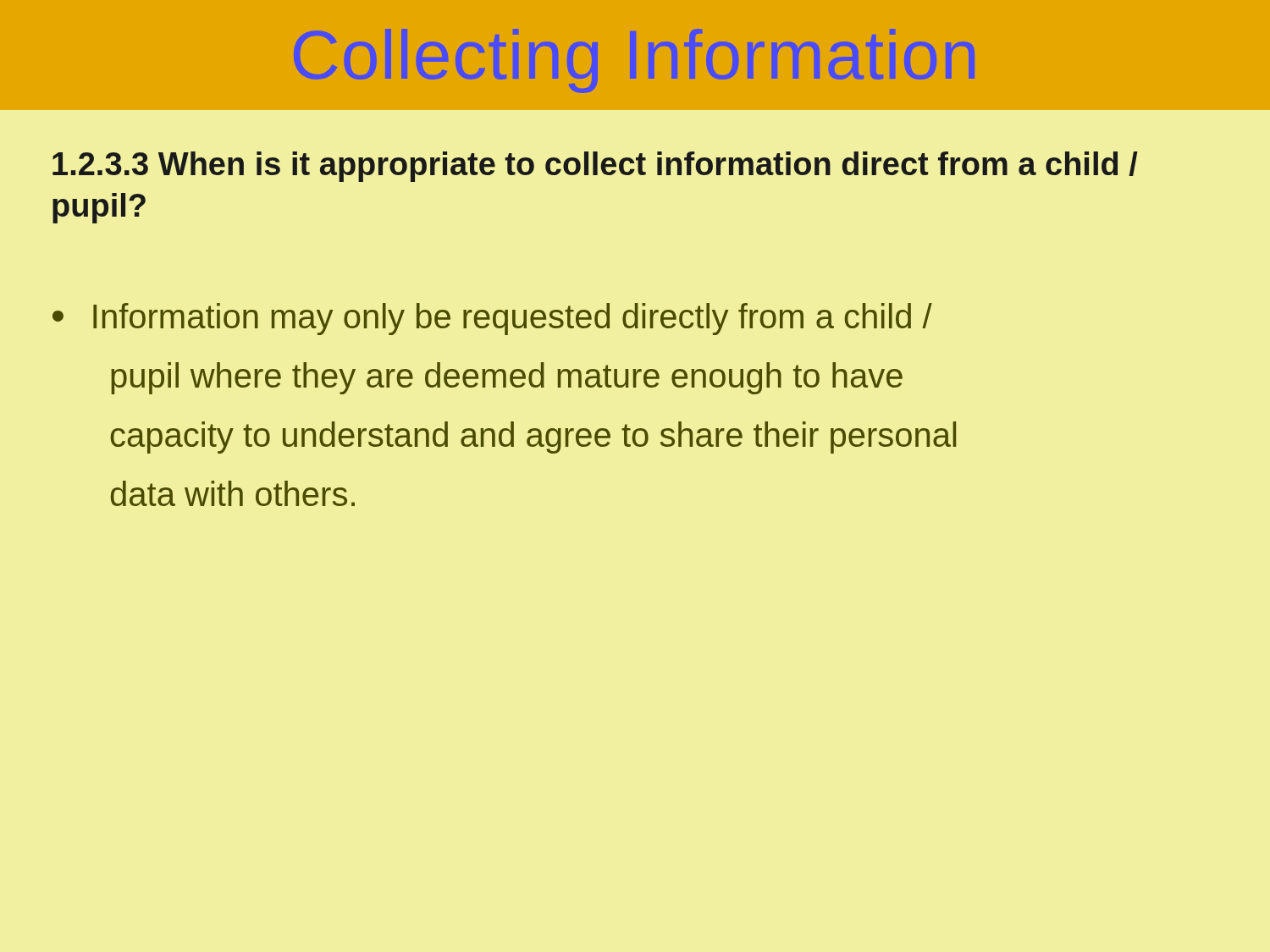This screenshot has width=1270, height=952.
Task: Click a section header
Action: [635, 186]
